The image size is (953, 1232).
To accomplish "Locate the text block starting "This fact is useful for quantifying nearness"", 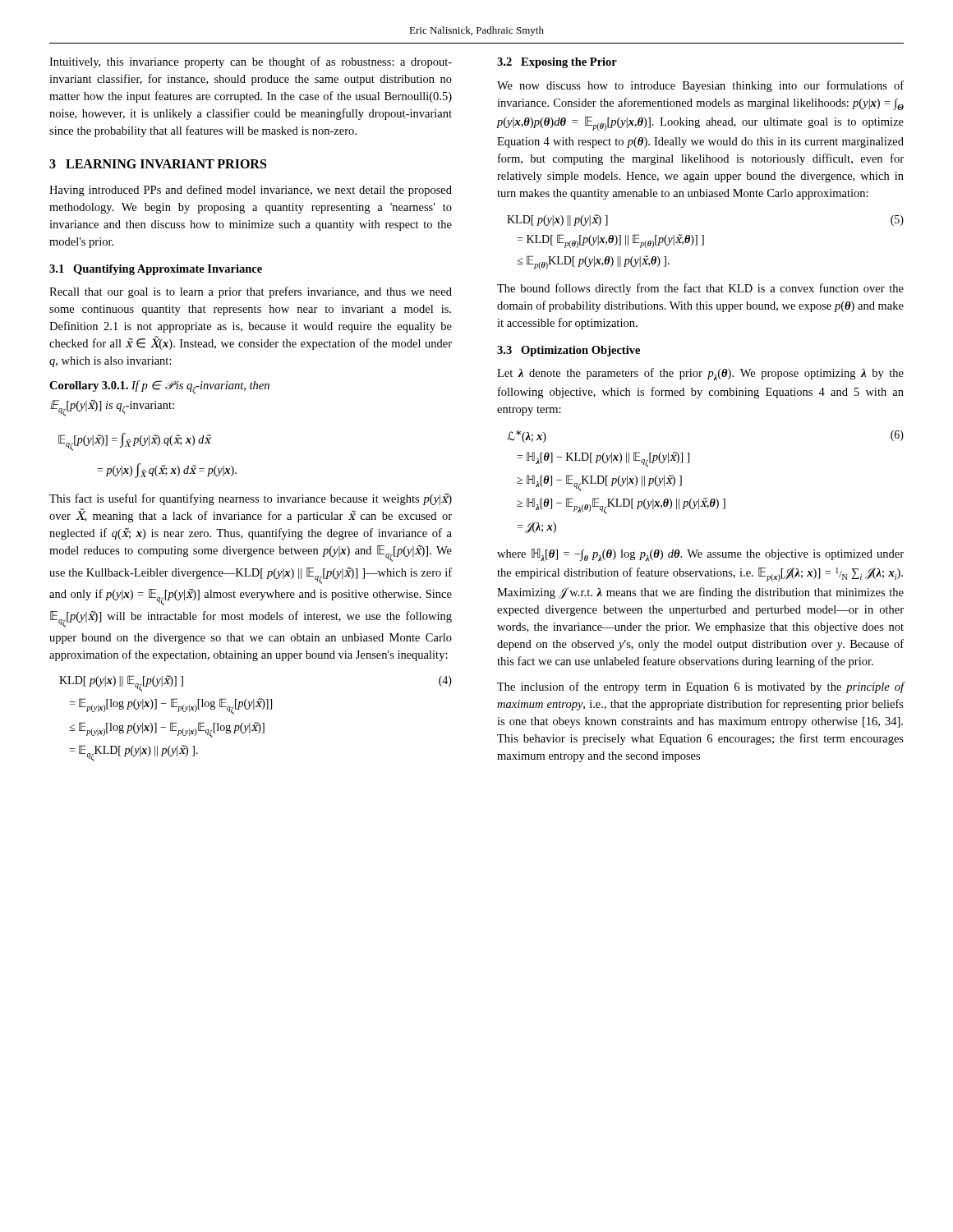I will click(x=251, y=577).
